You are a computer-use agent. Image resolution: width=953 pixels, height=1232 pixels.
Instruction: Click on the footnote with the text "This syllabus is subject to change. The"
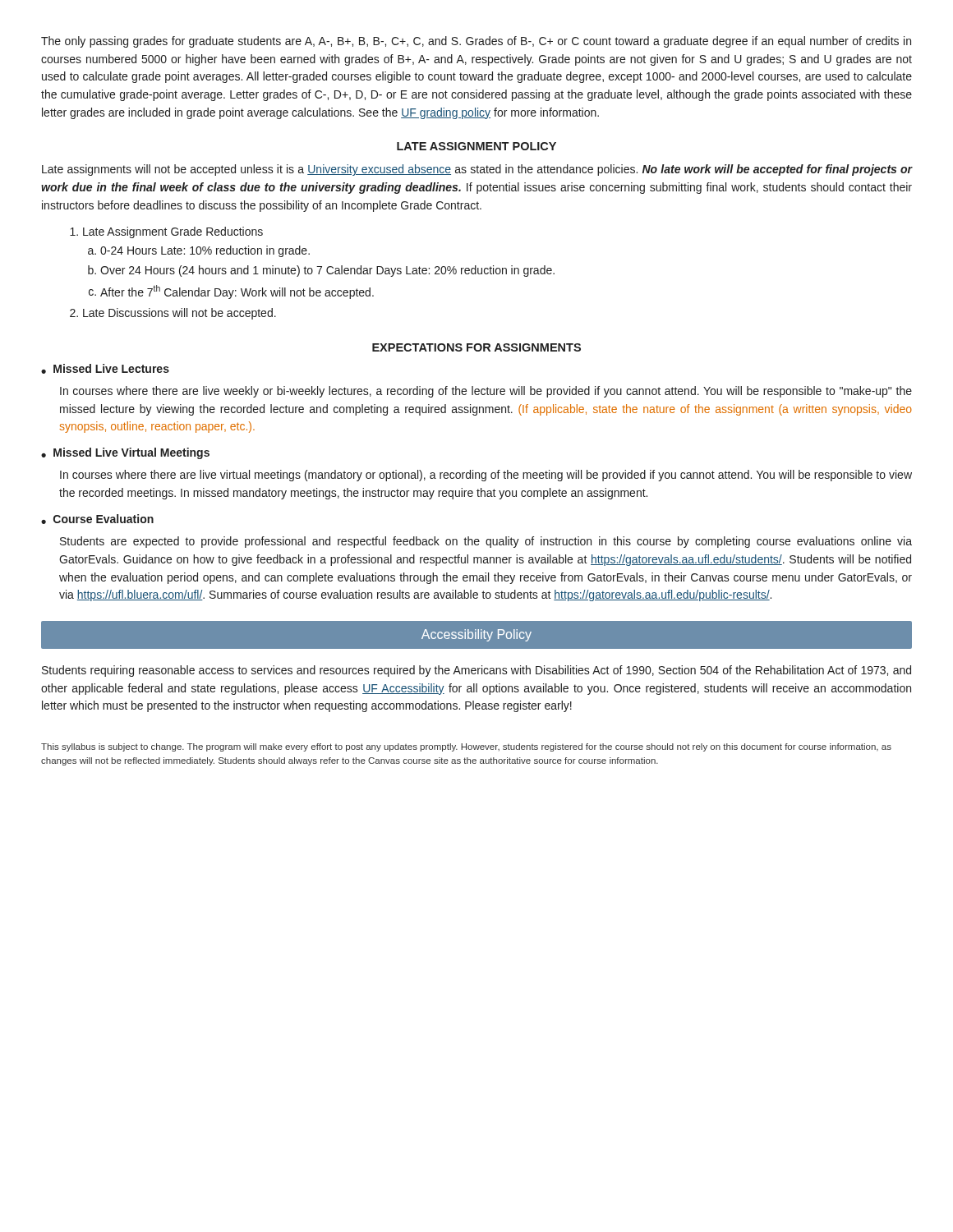coord(466,754)
